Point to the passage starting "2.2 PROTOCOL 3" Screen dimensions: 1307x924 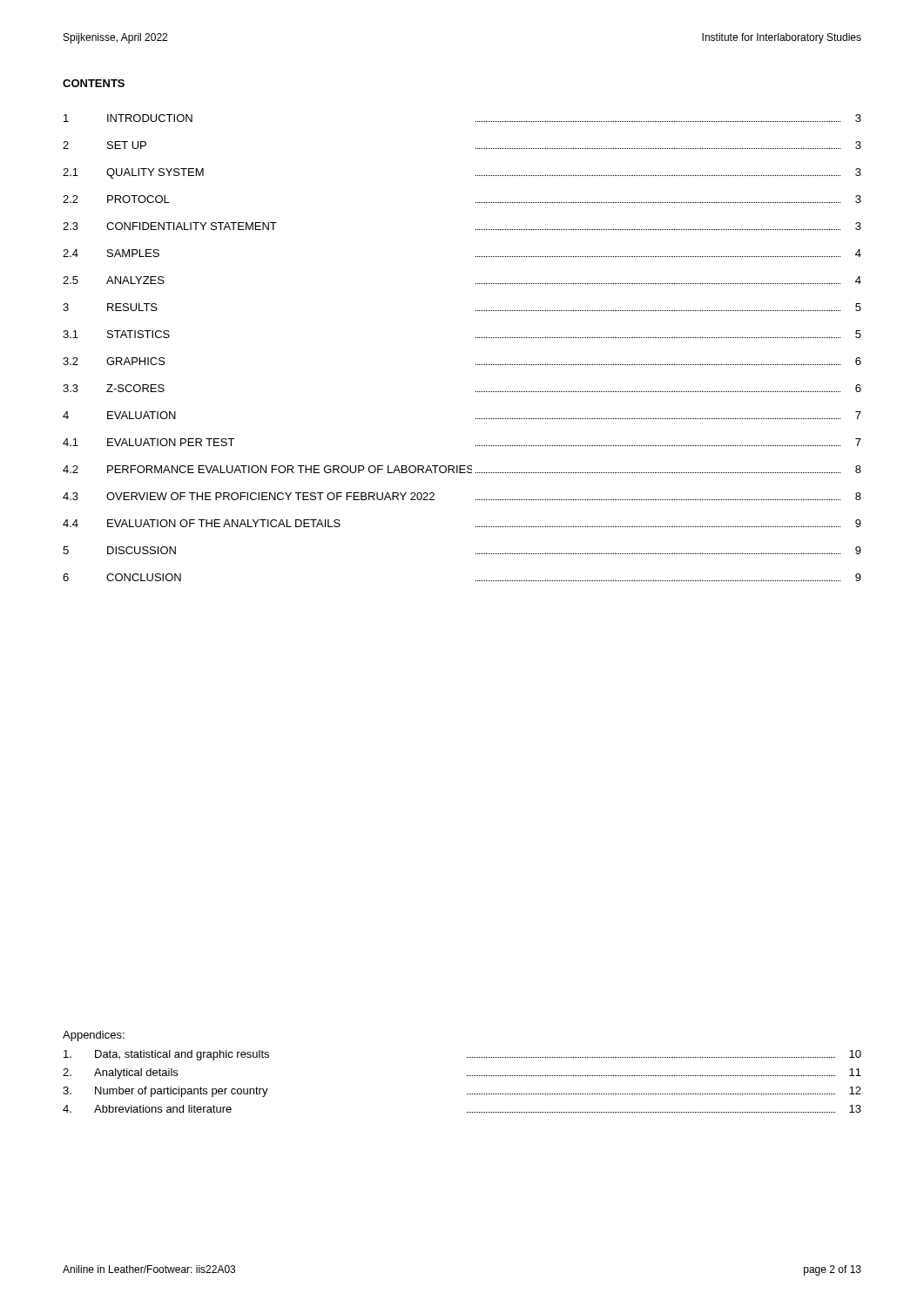(67, 199)
